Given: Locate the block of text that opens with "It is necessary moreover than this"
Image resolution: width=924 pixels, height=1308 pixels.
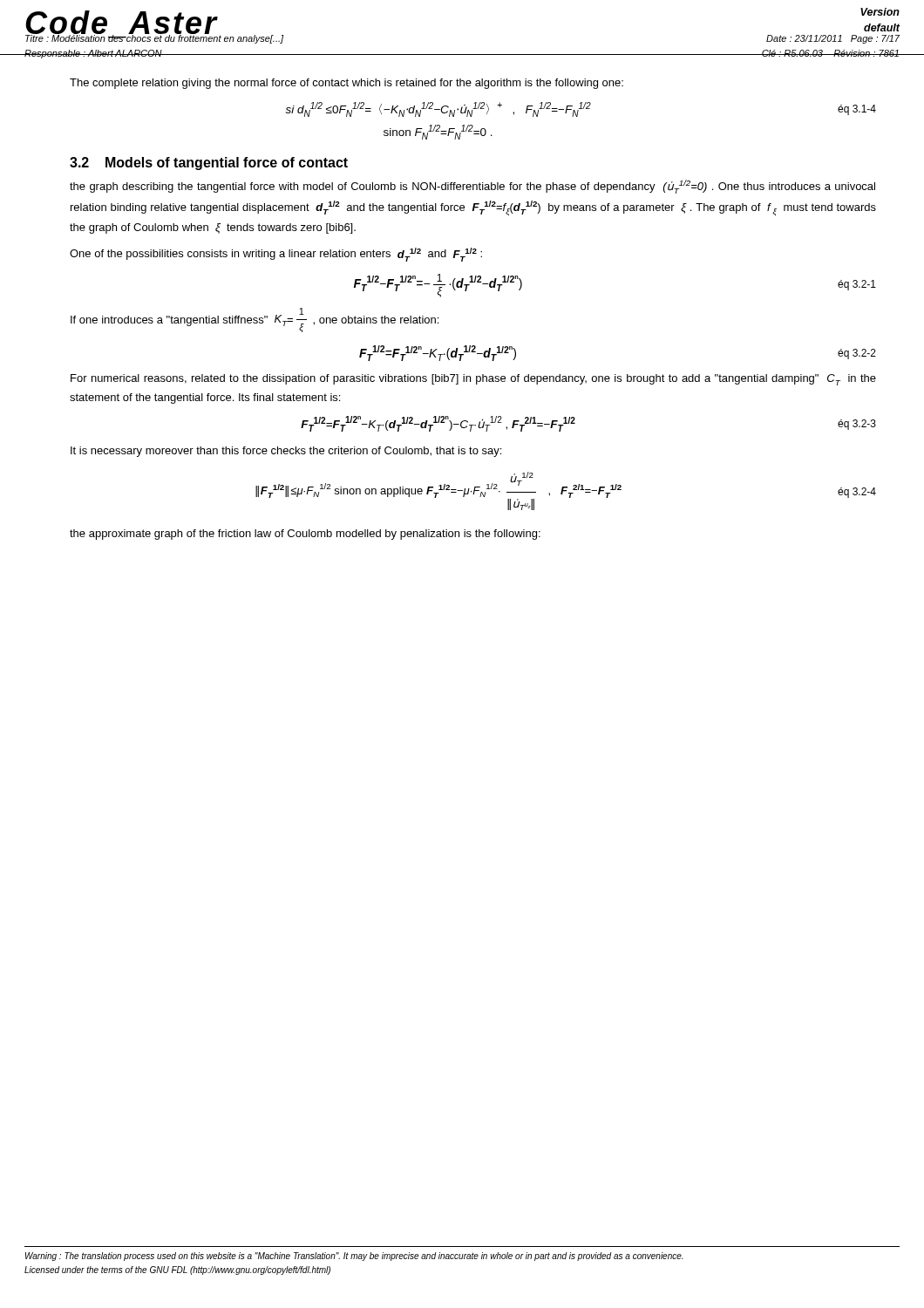Looking at the screenshot, I should click(286, 450).
